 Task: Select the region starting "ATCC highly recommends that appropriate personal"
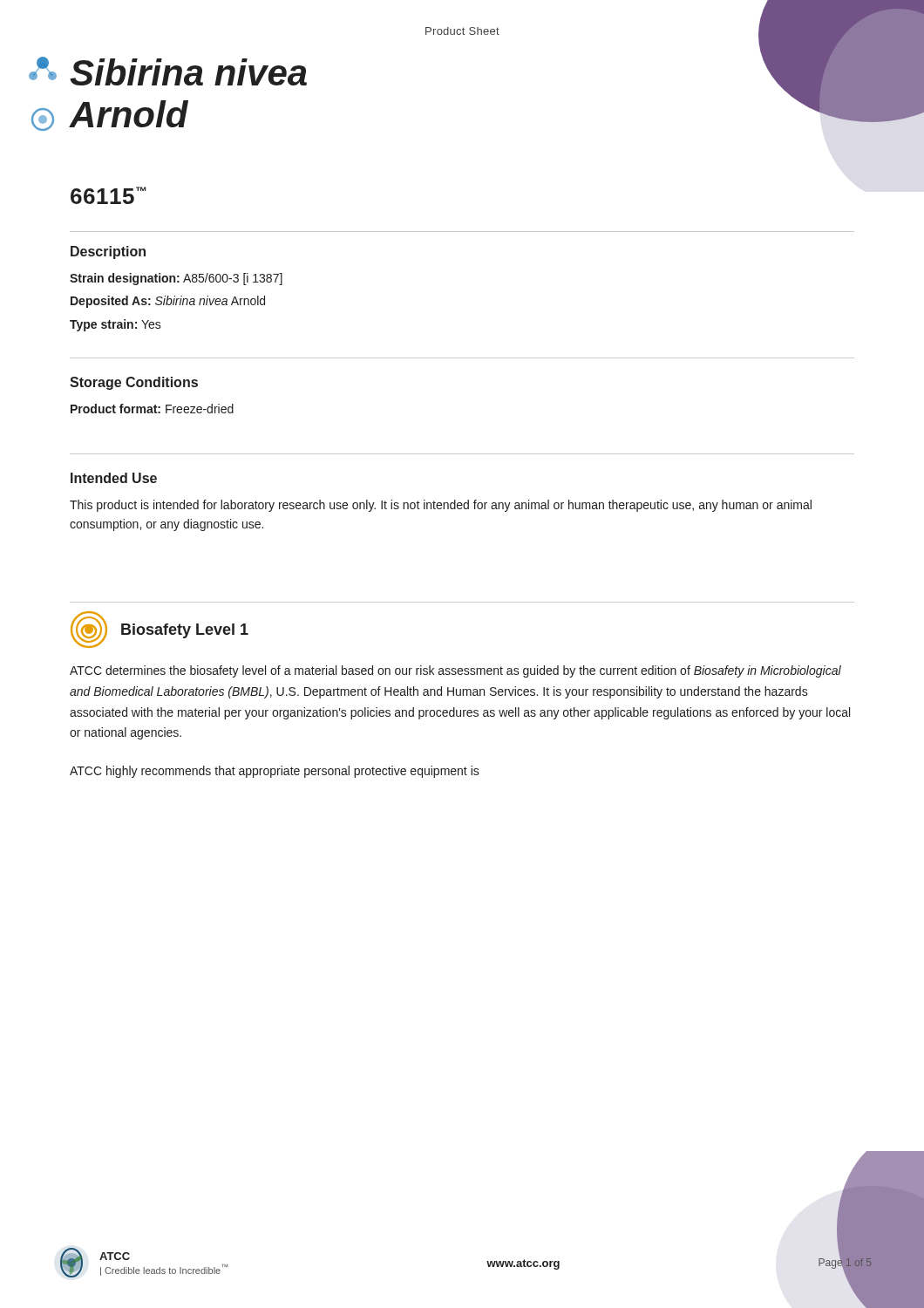tap(274, 771)
